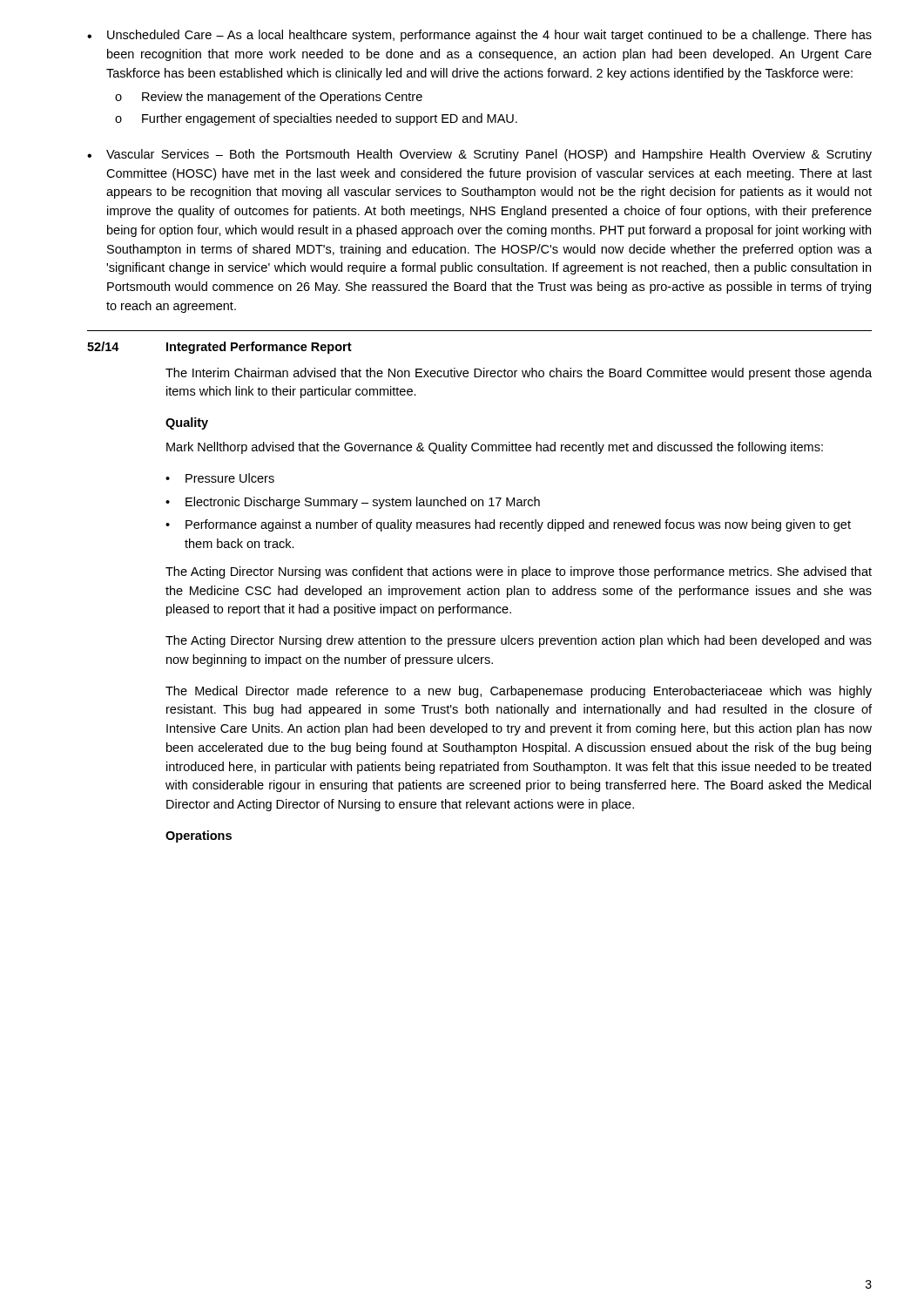
Task: Locate the text block with the text "The Medical Director"
Action: pyautogui.click(x=519, y=748)
